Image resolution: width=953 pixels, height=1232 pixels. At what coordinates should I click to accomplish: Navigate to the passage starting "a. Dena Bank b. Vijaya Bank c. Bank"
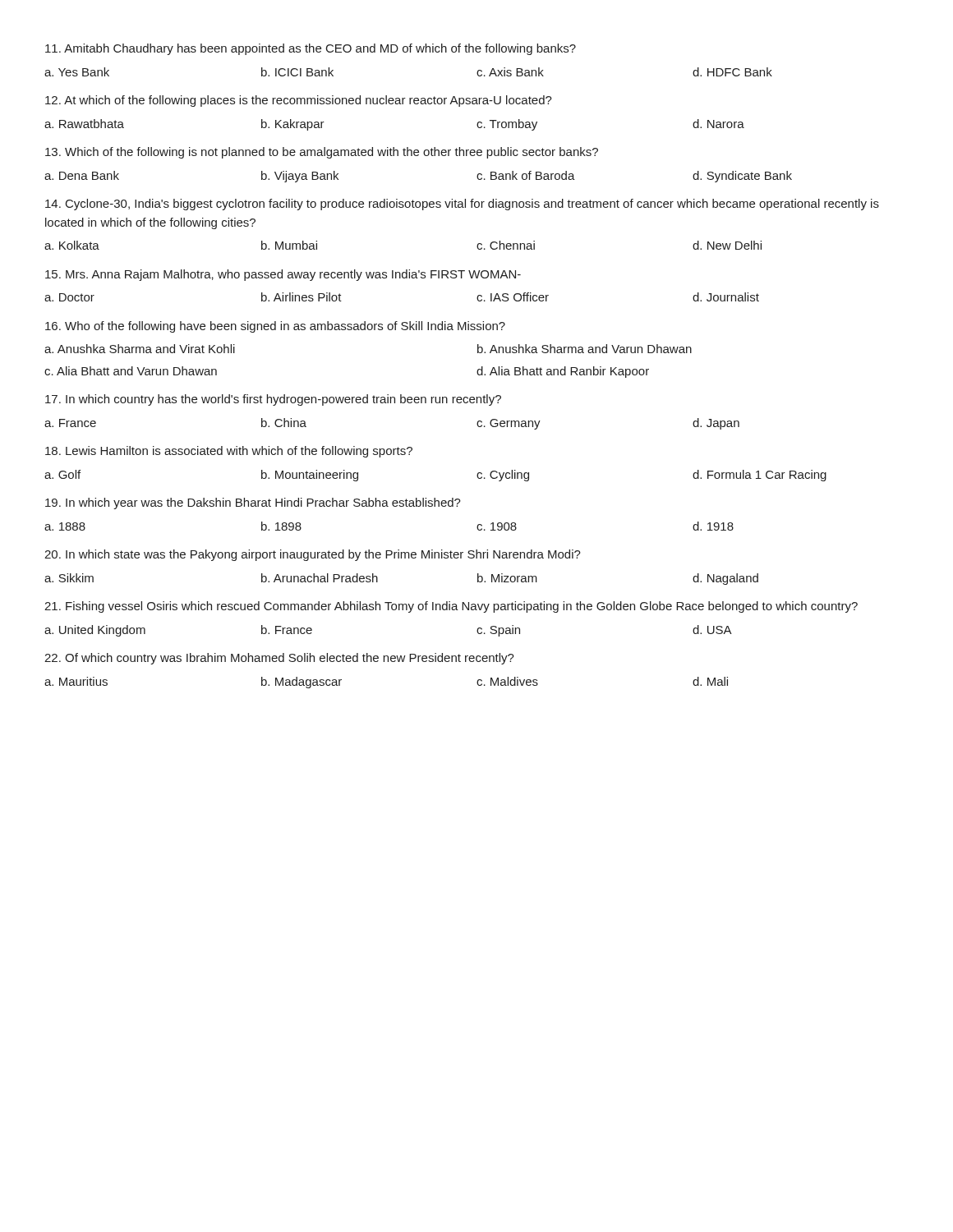[x=476, y=176]
